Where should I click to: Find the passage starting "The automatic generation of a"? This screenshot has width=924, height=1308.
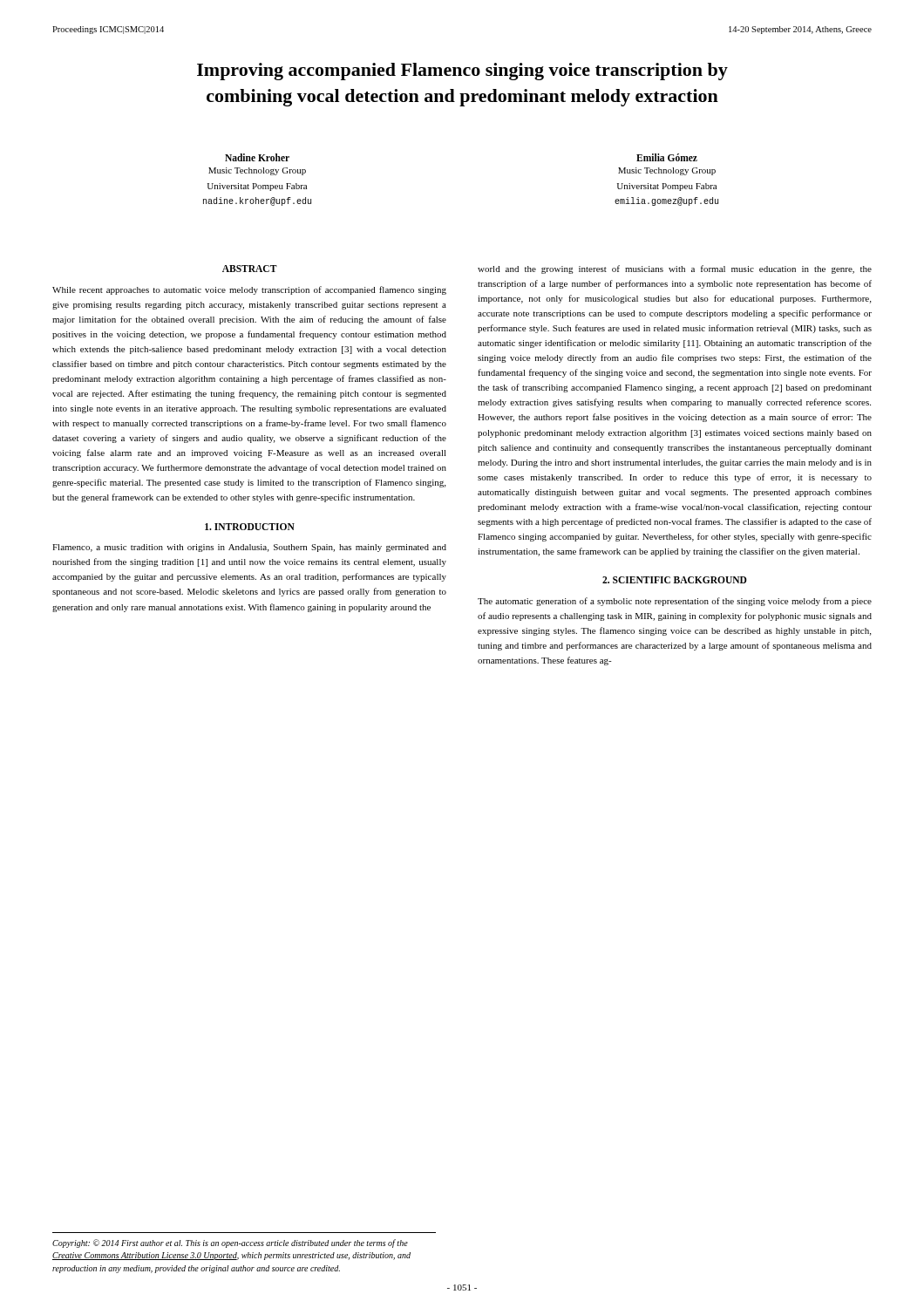(x=675, y=631)
